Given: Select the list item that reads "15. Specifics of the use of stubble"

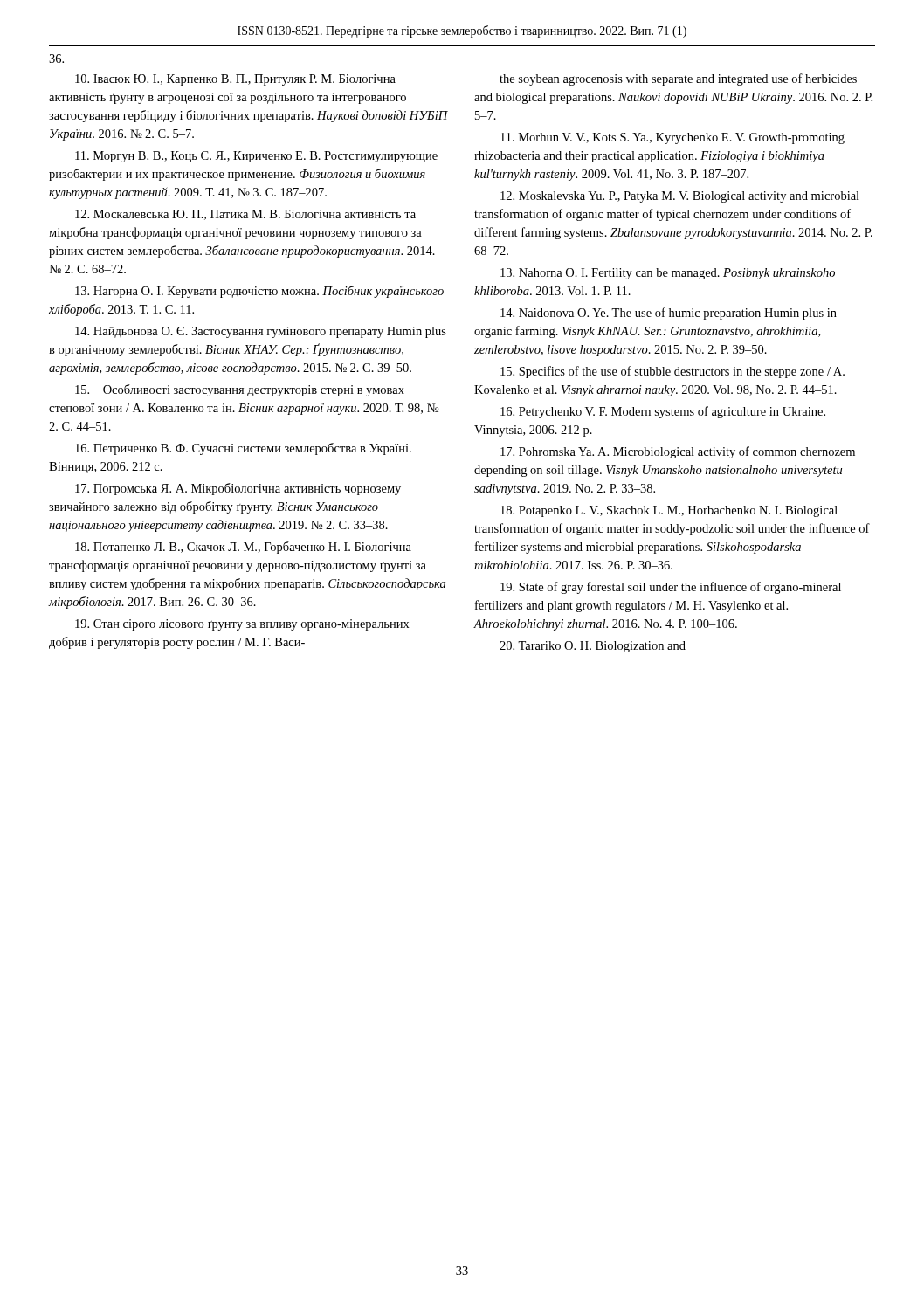Looking at the screenshot, I should pyautogui.click(x=660, y=381).
